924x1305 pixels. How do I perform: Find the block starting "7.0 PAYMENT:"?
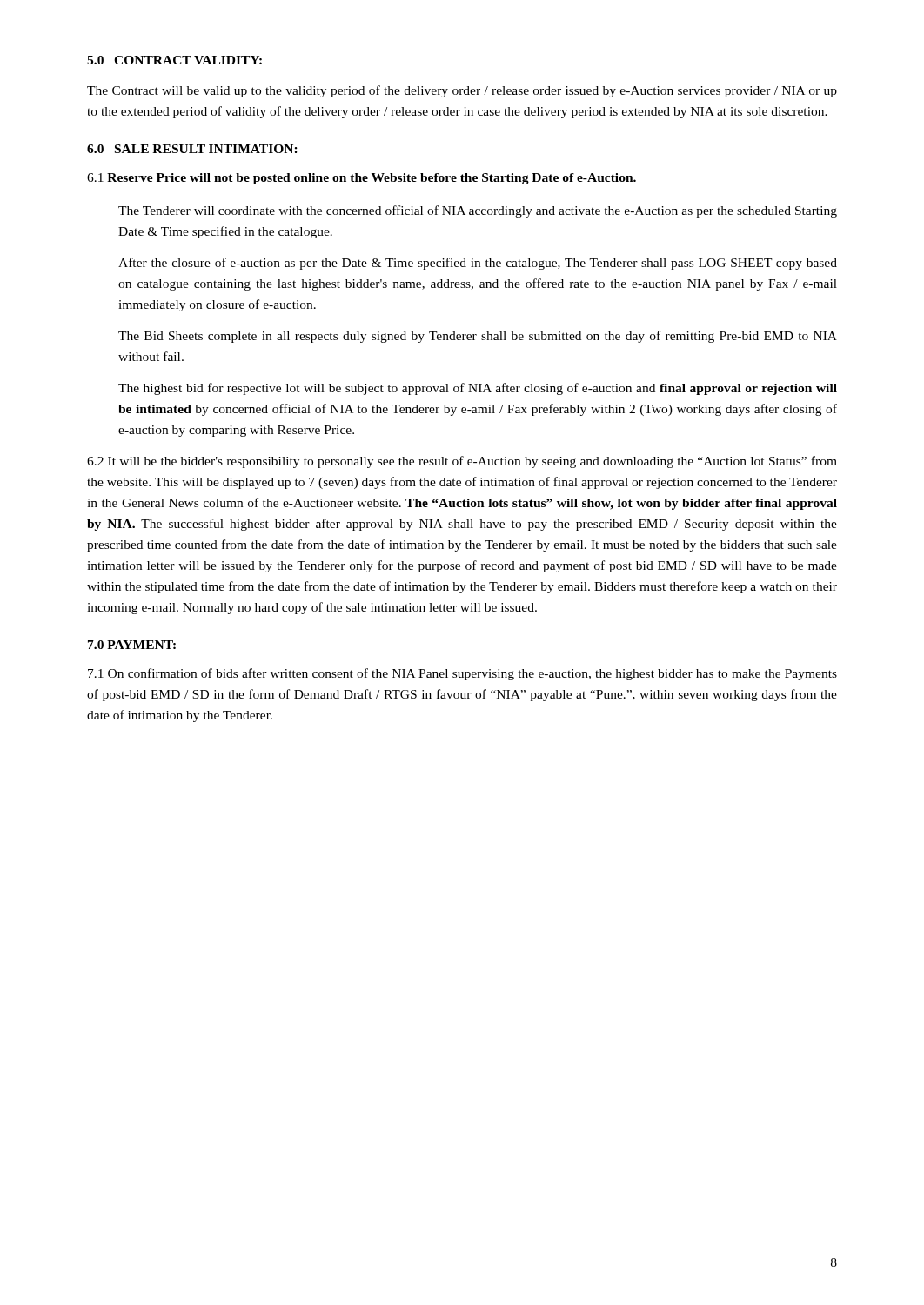click(132, 645)
